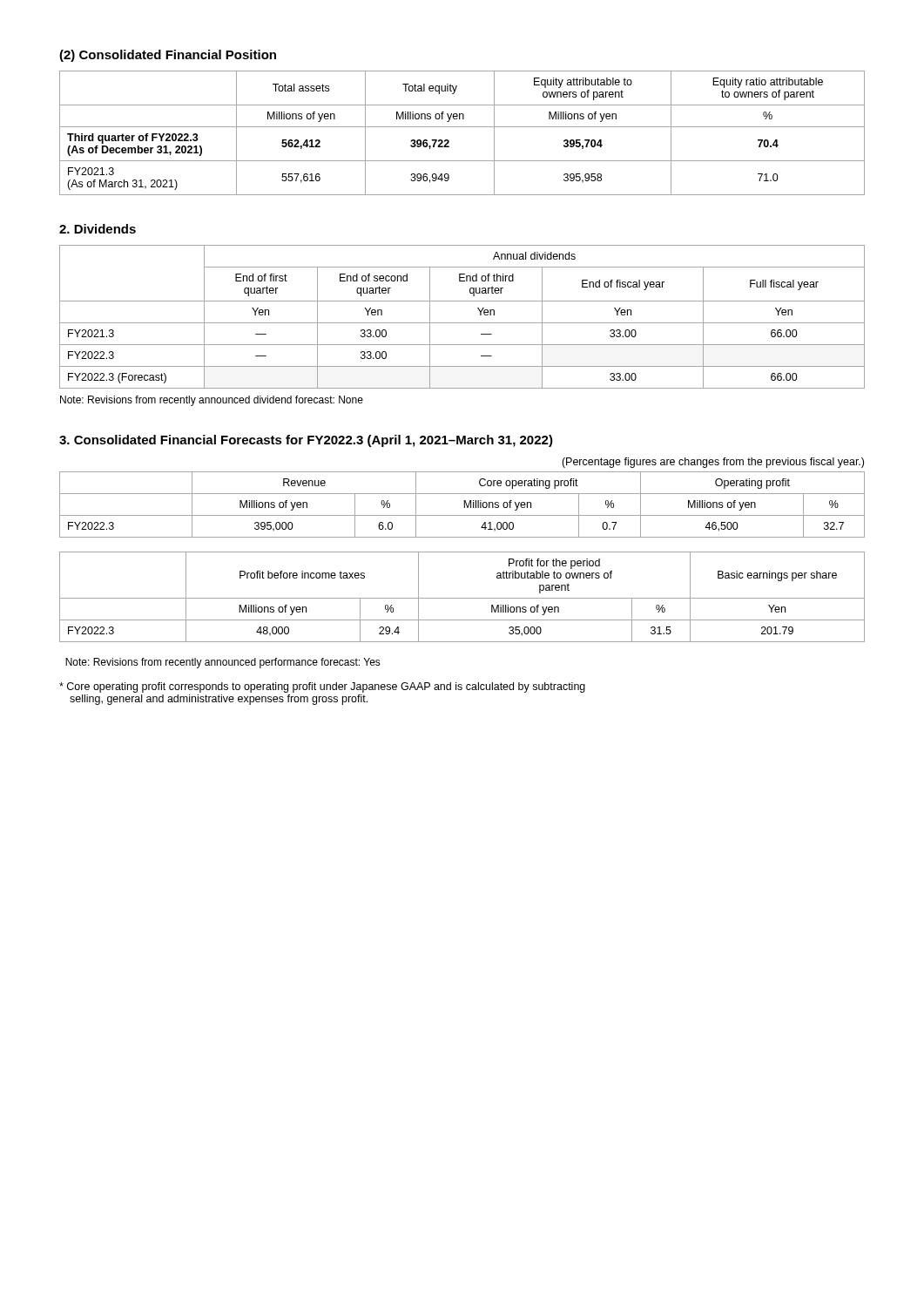This screenshot has height=1307, width=924.
Task: Point to the block beginning "Note: Revisions from recently announced dividend forecast:"
Action: click(x=211, y=400)
